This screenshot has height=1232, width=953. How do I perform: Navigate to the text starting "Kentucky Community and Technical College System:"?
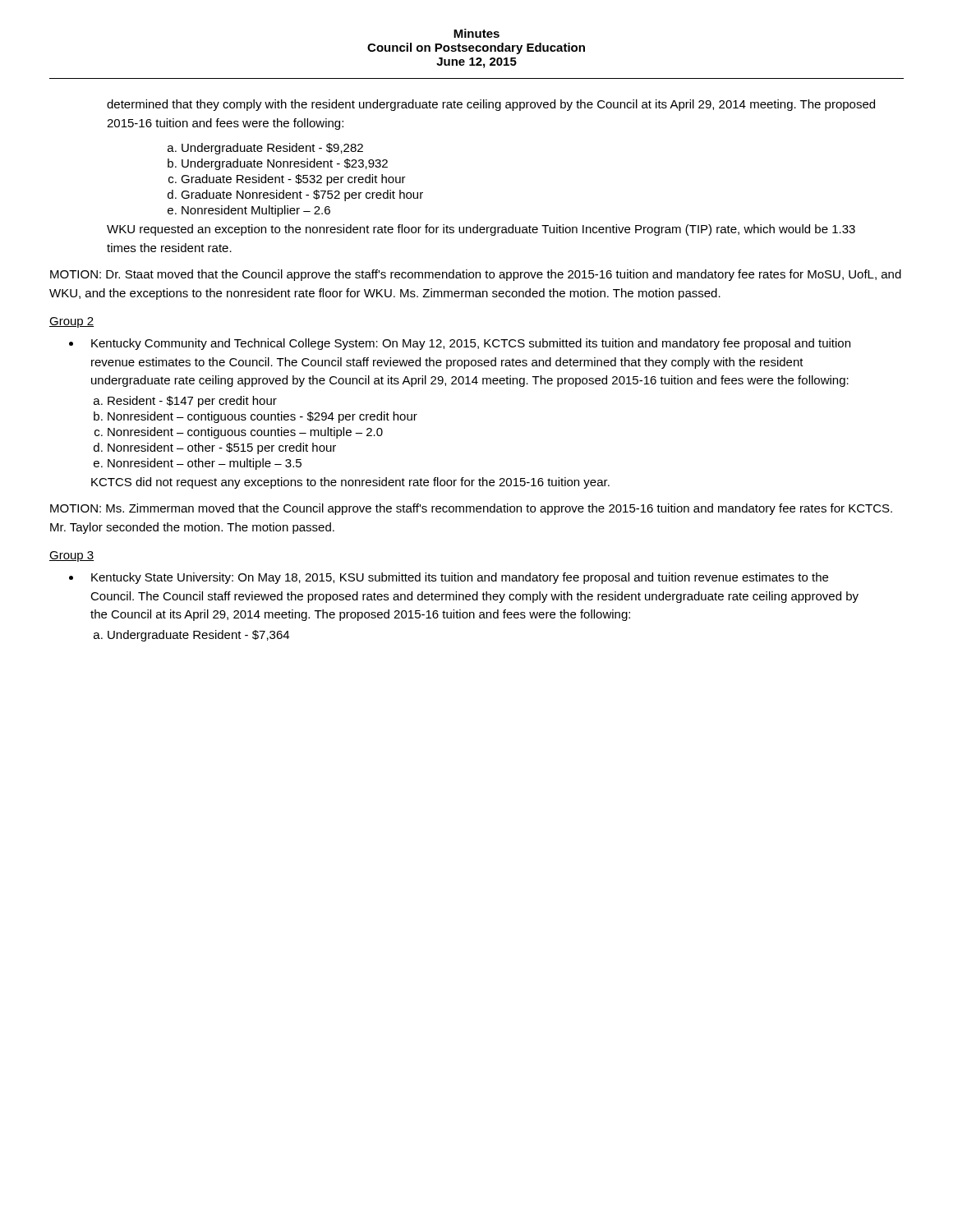point(471,361)
